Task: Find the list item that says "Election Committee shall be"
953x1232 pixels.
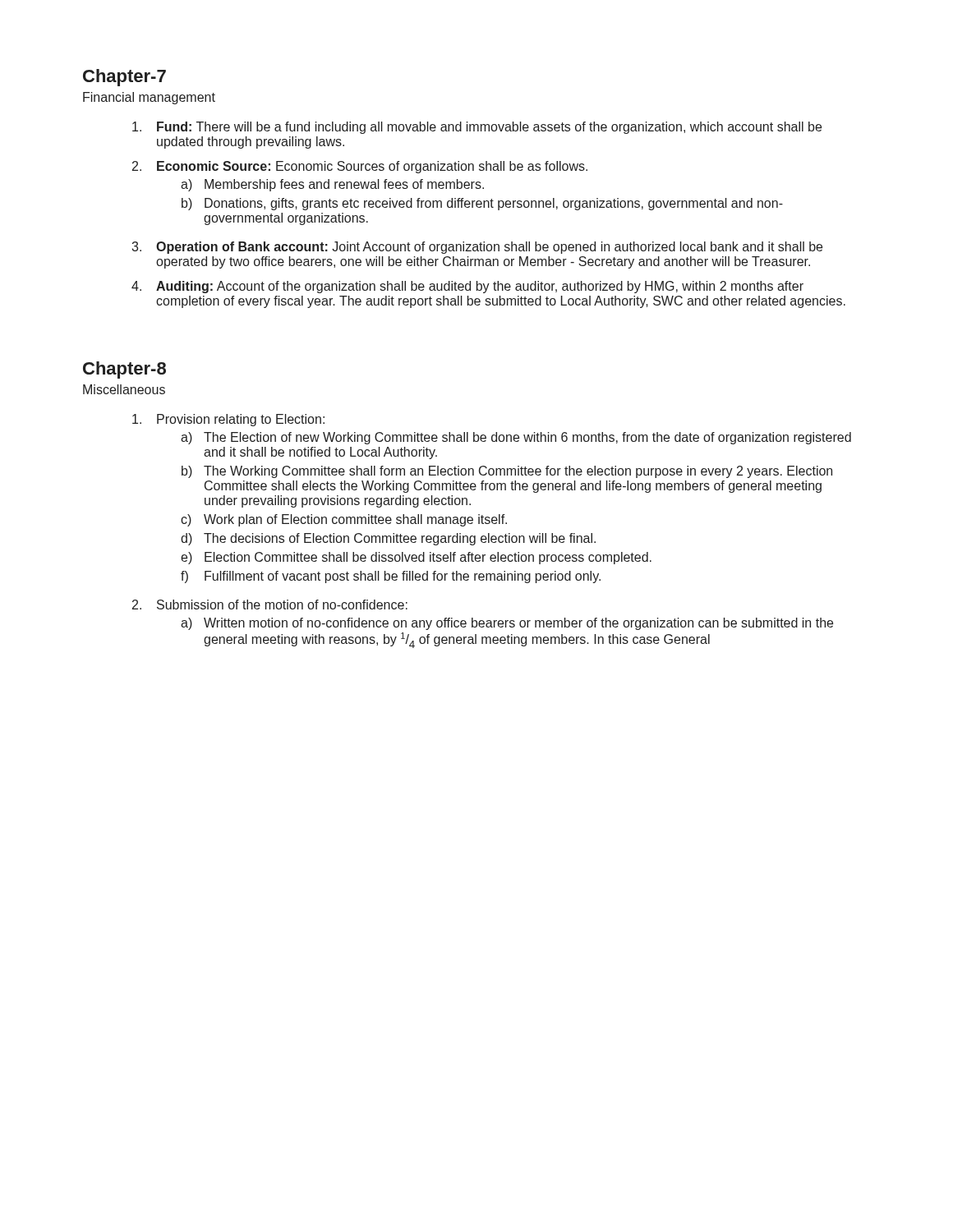Action: coord(529,558)
